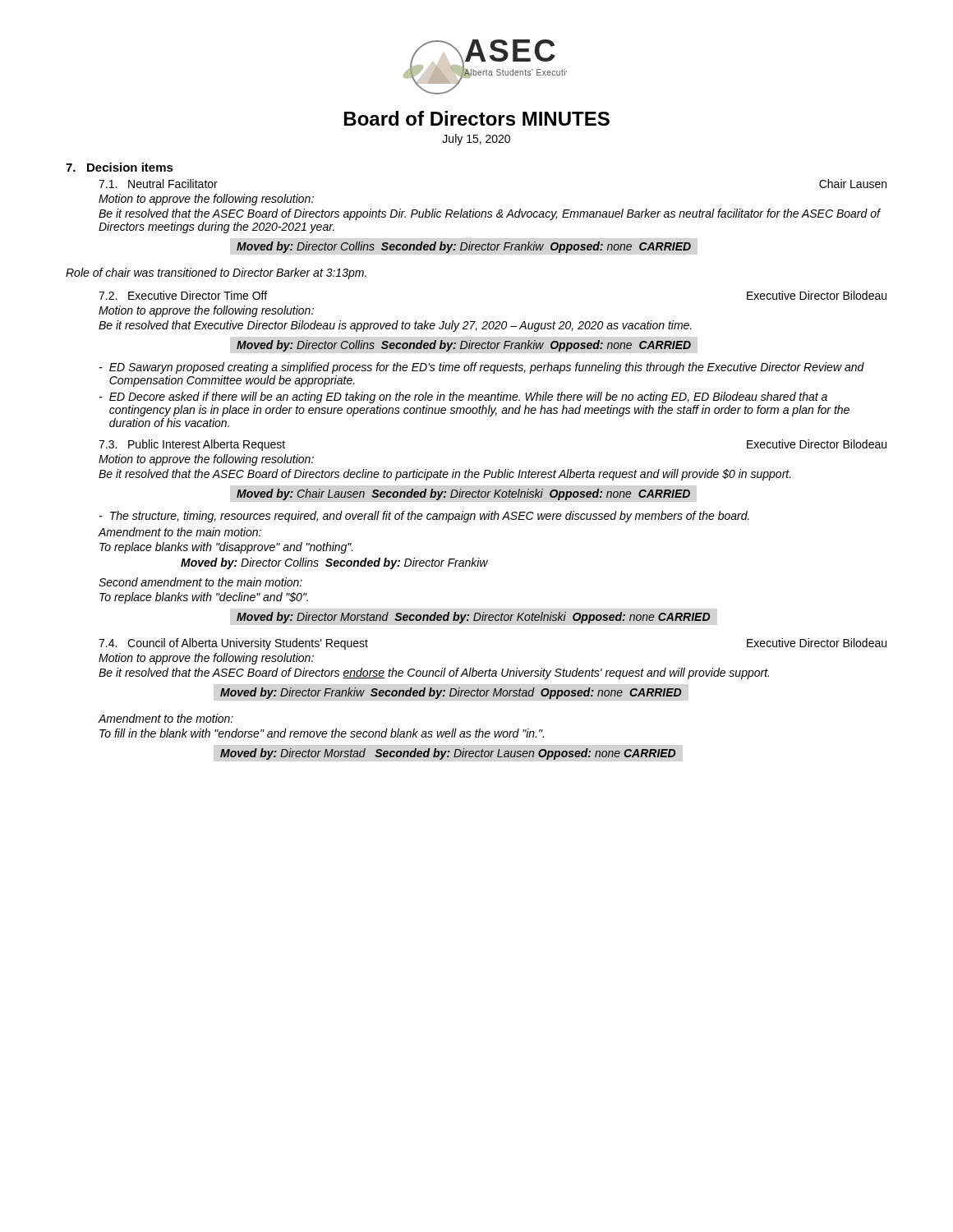
Task: Locate the text "7. Decision items"
Action: point(120,167)
